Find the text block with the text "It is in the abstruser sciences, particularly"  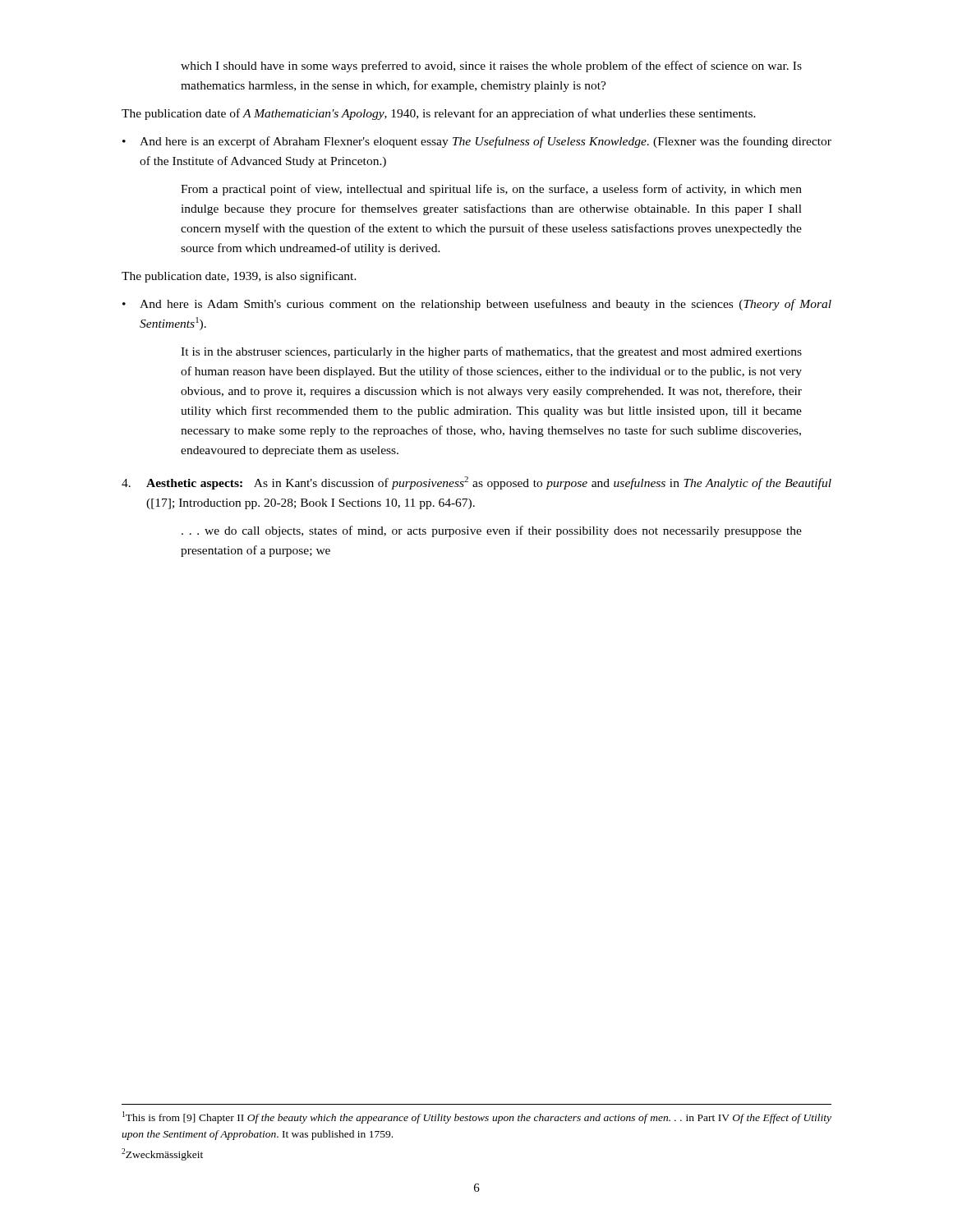pos(491,401)
